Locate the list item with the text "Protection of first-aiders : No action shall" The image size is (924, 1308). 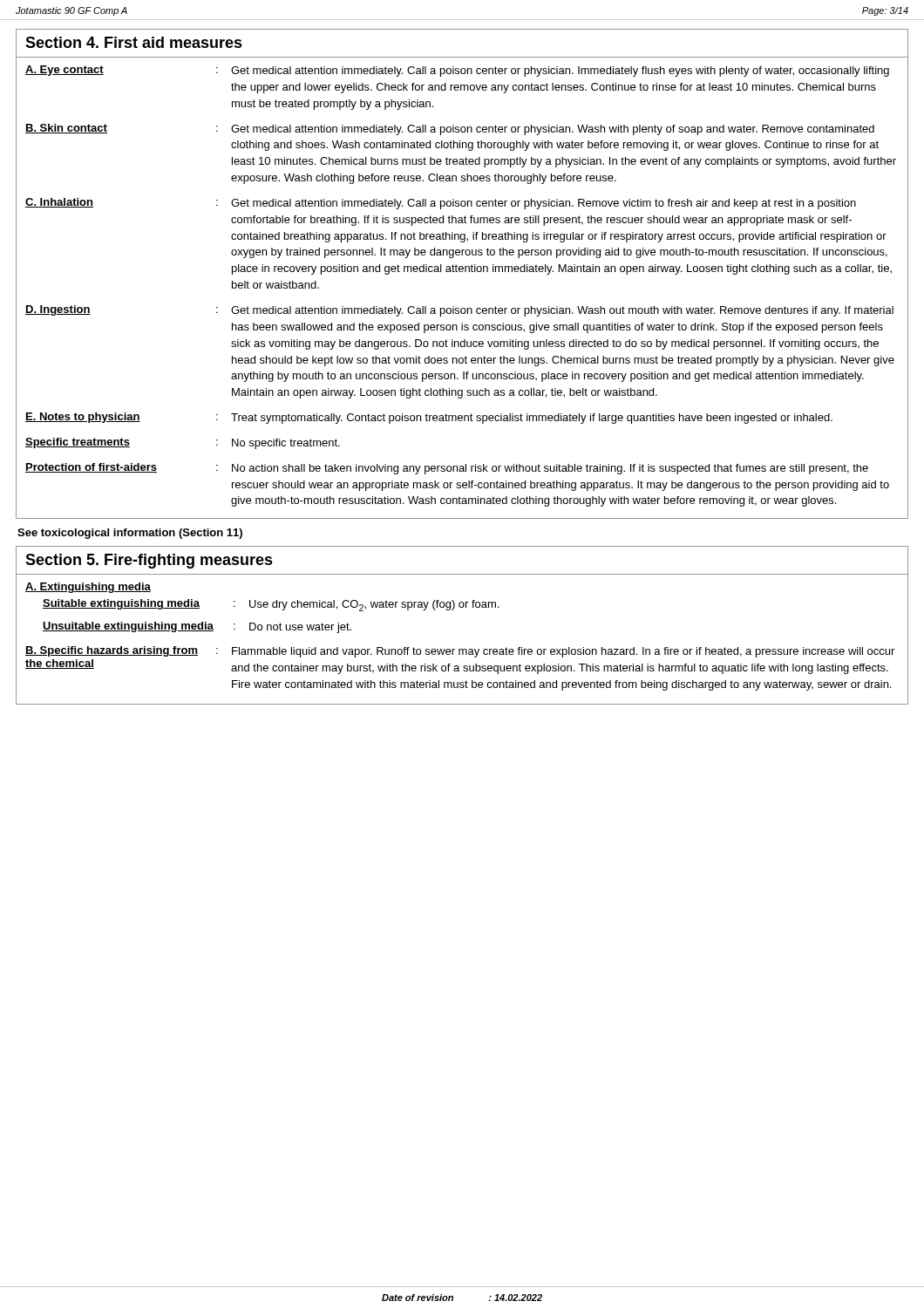pos(462,485)
